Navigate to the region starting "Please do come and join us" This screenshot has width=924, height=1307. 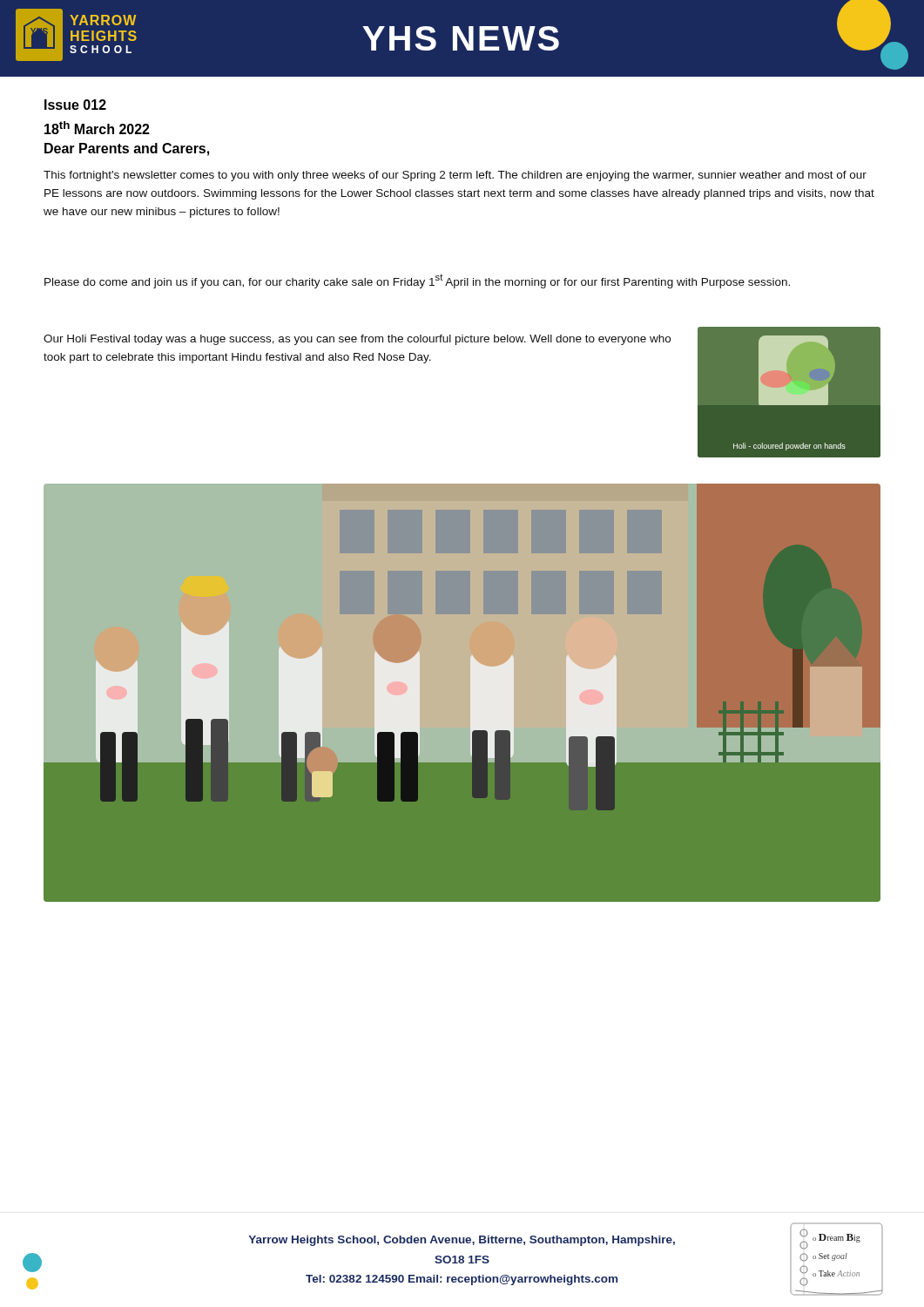[x=417, y=280]
